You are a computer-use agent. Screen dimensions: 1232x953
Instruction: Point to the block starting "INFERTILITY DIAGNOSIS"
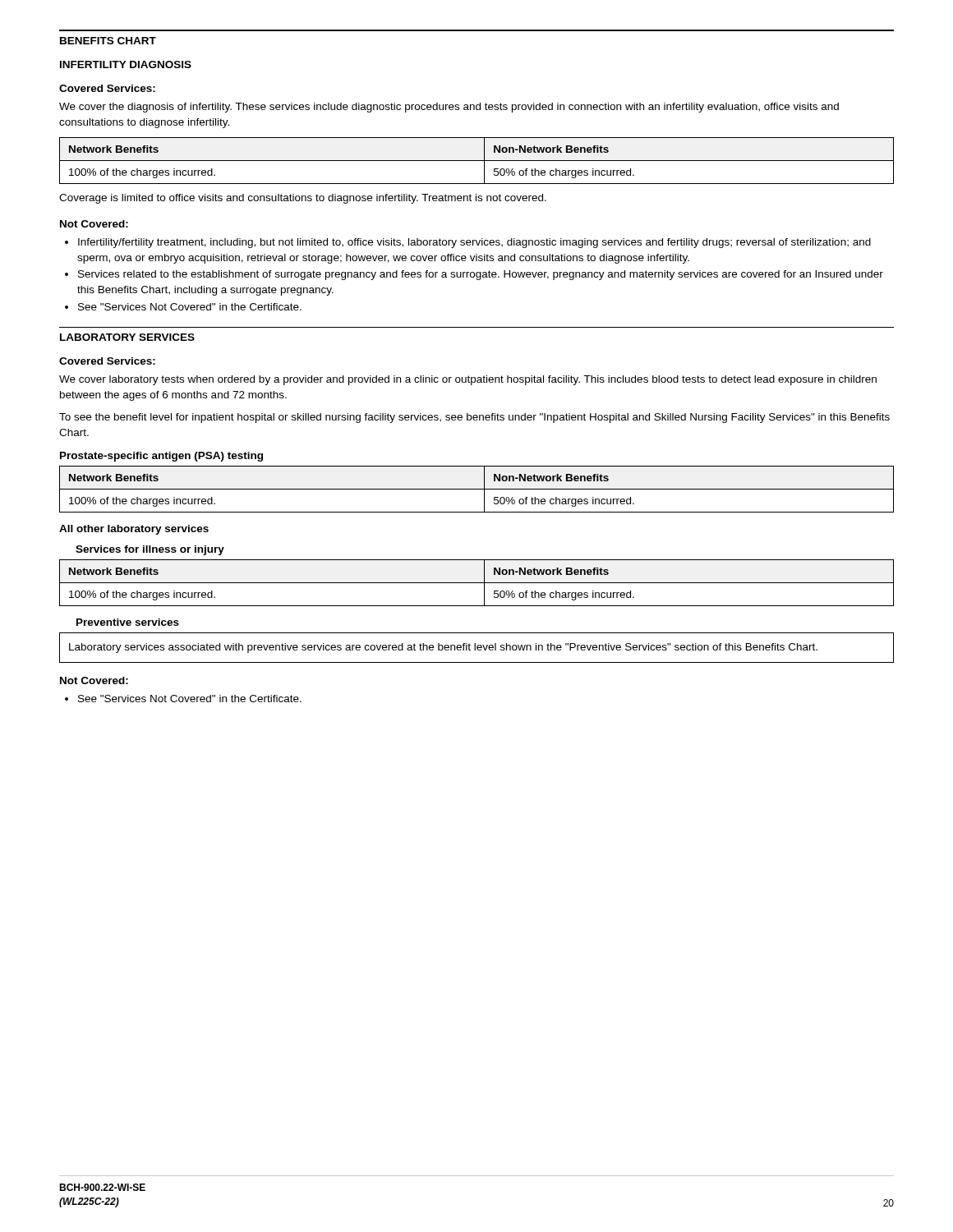click(125, 64)
